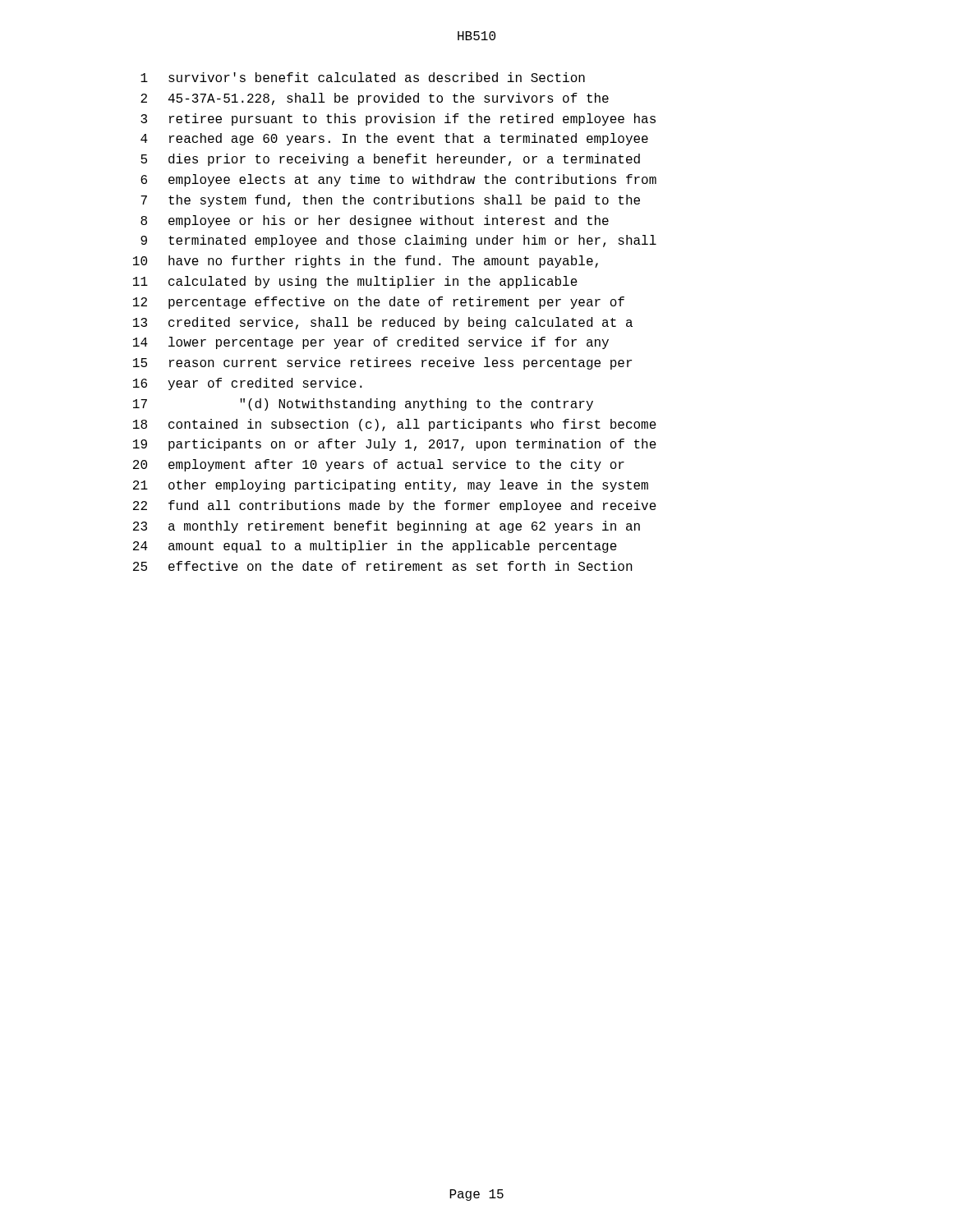Image resolution: width=953 pixels, height=1232 pixels.
Task: Locate the text starting "21 other employing participating"
Action: pos(493,487)
